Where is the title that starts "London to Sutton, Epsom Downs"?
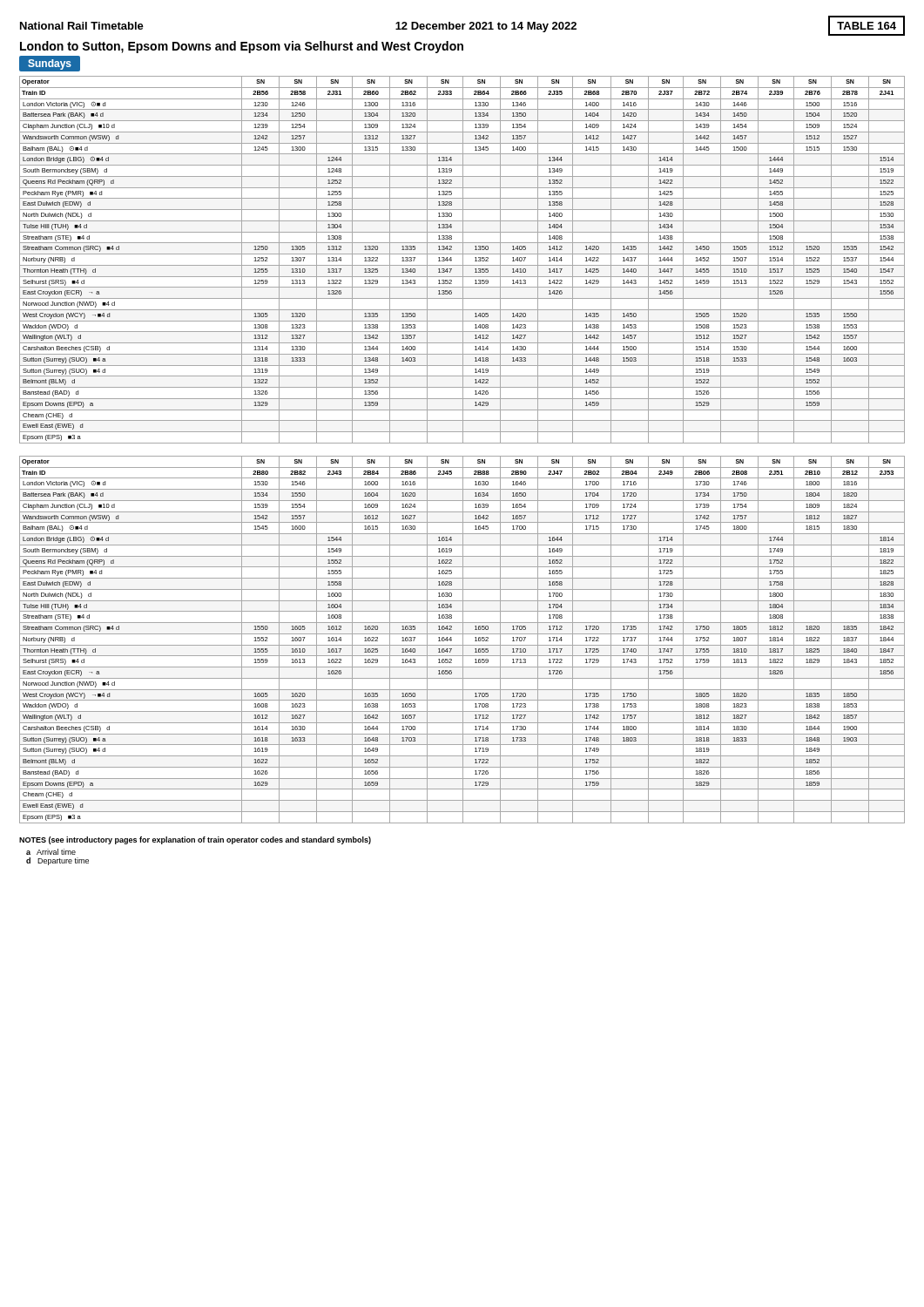Viewport: 924px width, 1307px height. coord(242,46)
